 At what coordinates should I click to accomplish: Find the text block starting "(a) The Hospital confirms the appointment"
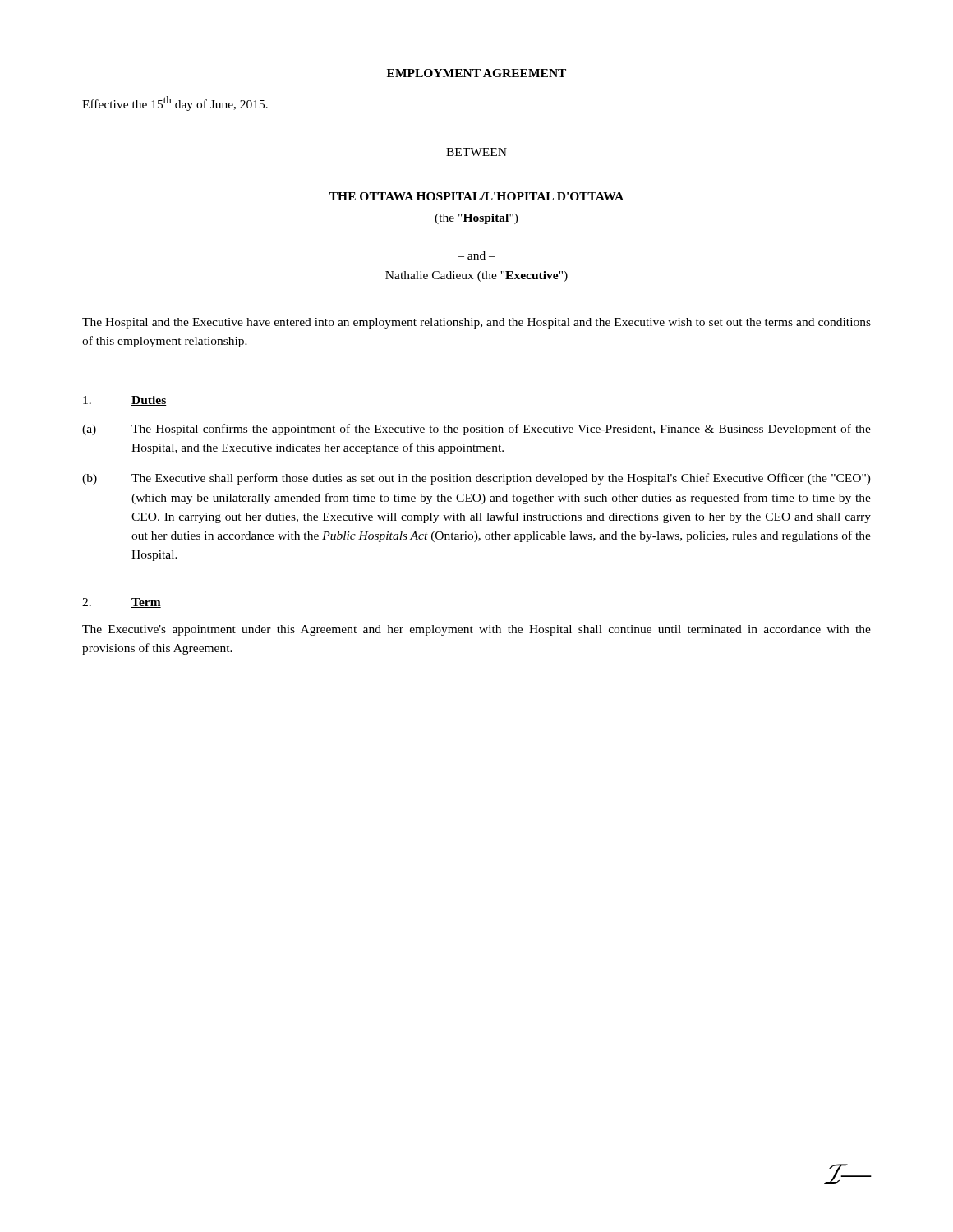coord(476,438)
